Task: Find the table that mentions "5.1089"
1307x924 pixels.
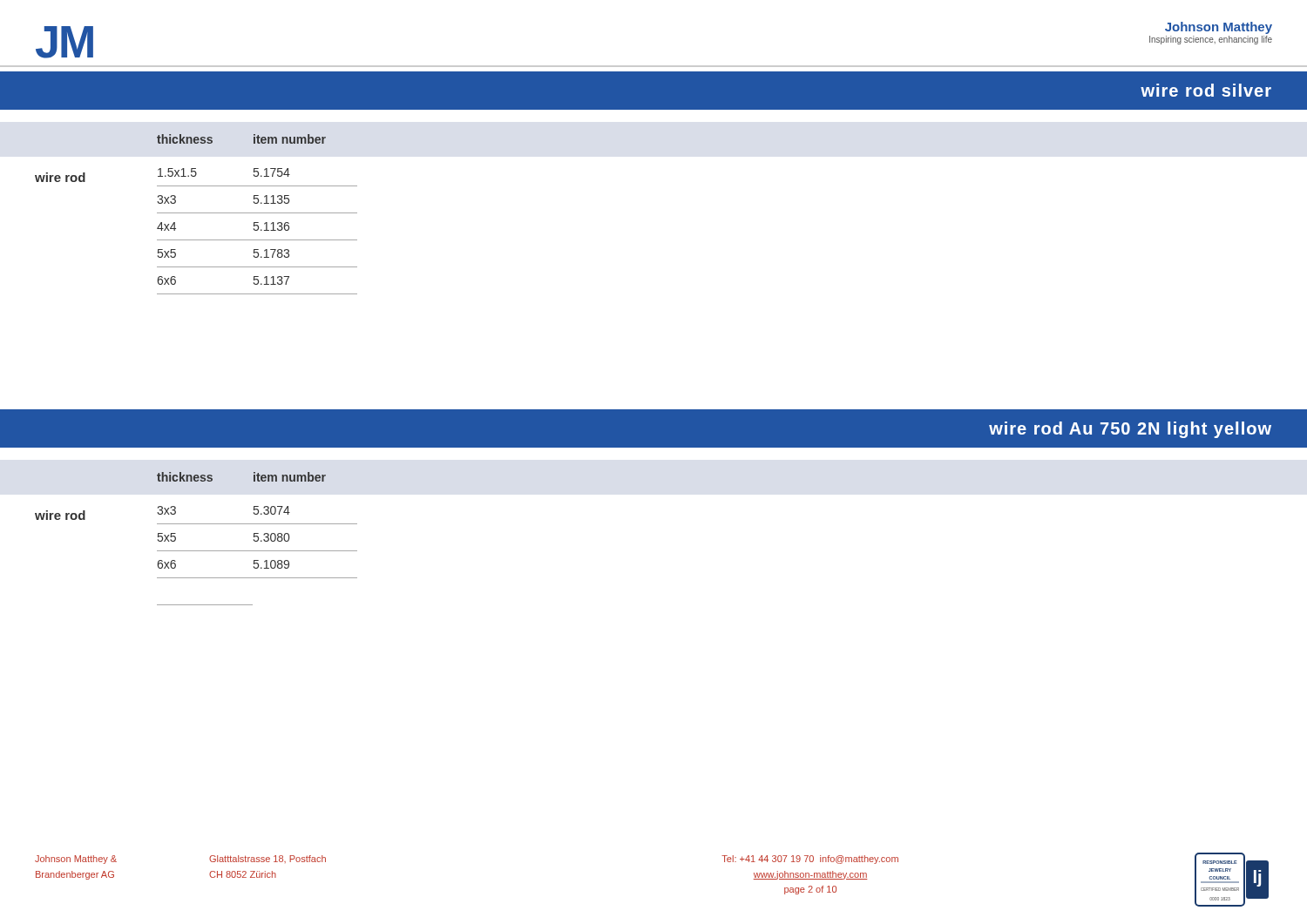Action: tap(257, 551)
